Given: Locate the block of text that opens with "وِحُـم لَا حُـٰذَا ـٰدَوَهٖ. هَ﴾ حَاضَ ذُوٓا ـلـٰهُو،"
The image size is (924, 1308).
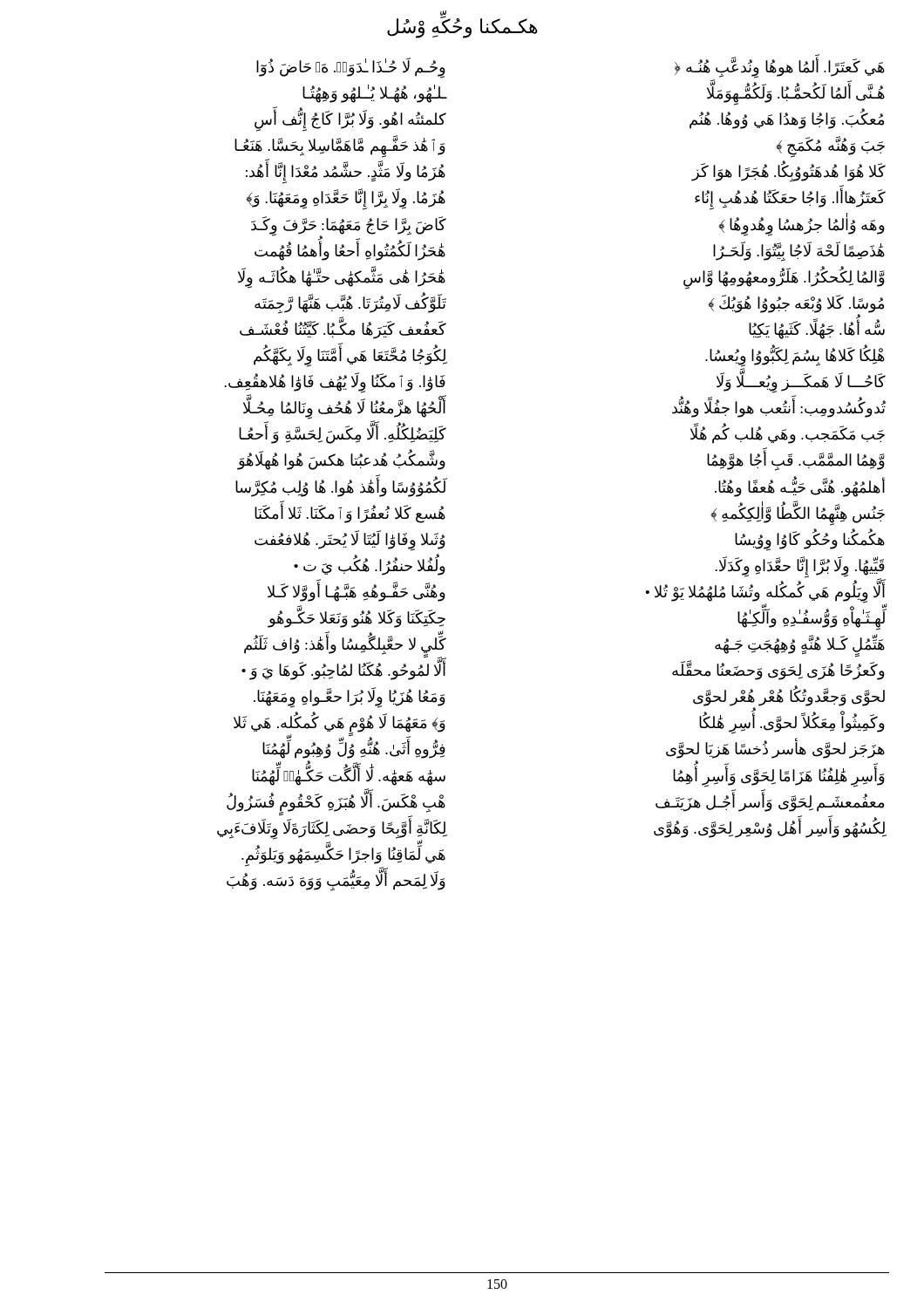Looking at the screenshot, I should coord(242,474).
